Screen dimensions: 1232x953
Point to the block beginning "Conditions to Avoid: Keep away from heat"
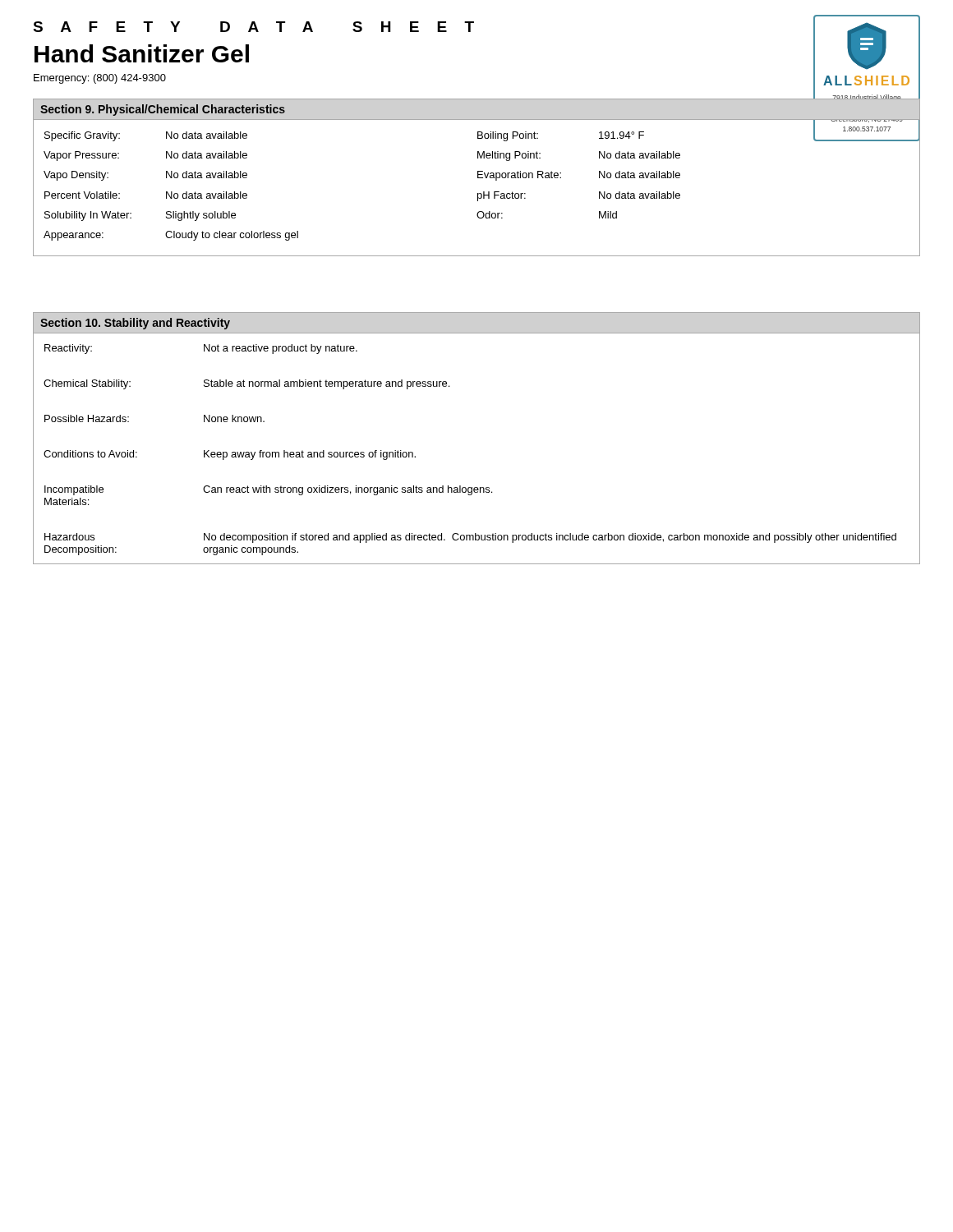pyautogui.click(x=33, y=454)
